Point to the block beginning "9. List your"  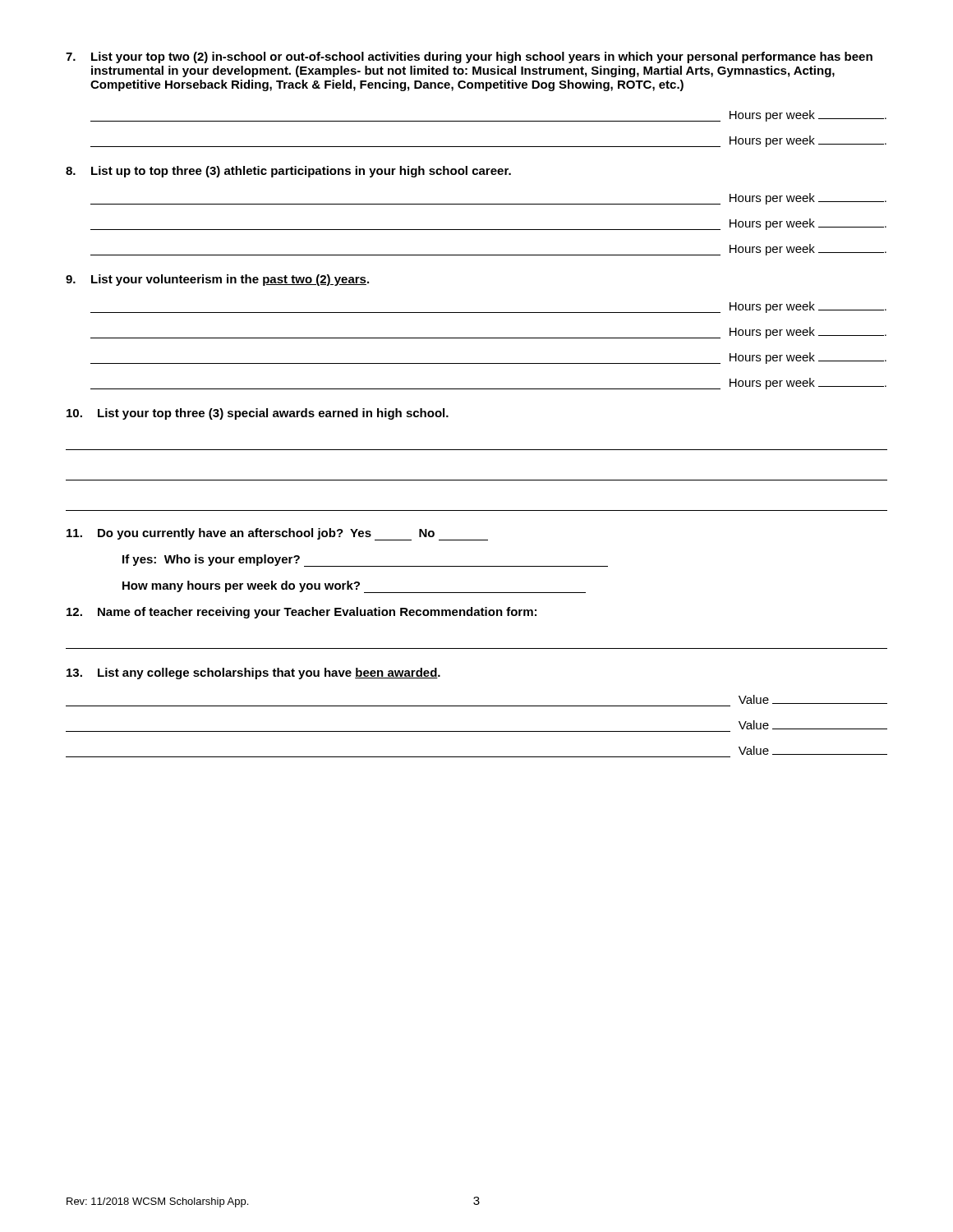pyautogui.click(x=217, y=280)
